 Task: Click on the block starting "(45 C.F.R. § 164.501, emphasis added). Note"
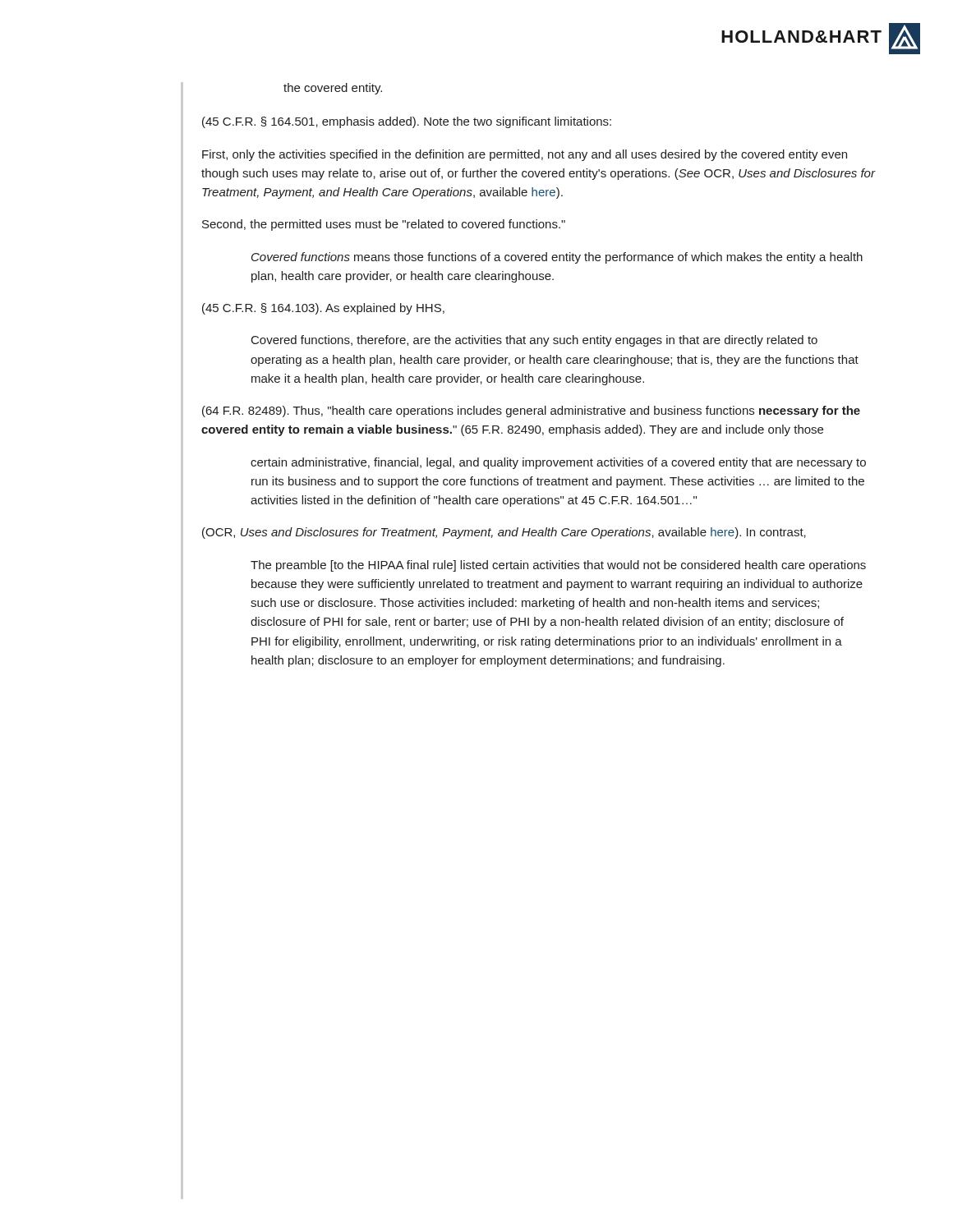point(407,121)
